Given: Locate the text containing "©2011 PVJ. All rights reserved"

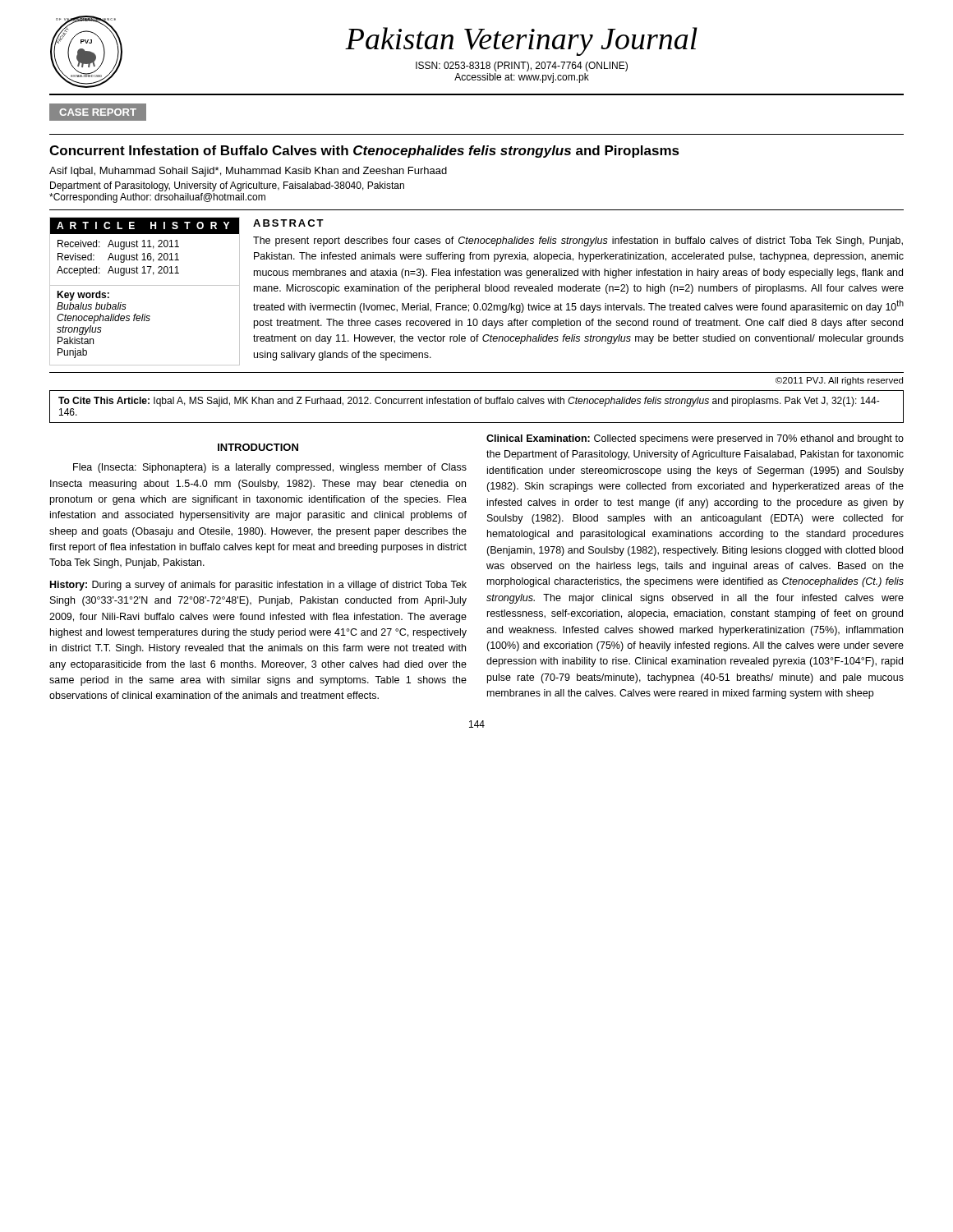Looking at the screenshot, I should pyautogui.click(x=840, y=380).
